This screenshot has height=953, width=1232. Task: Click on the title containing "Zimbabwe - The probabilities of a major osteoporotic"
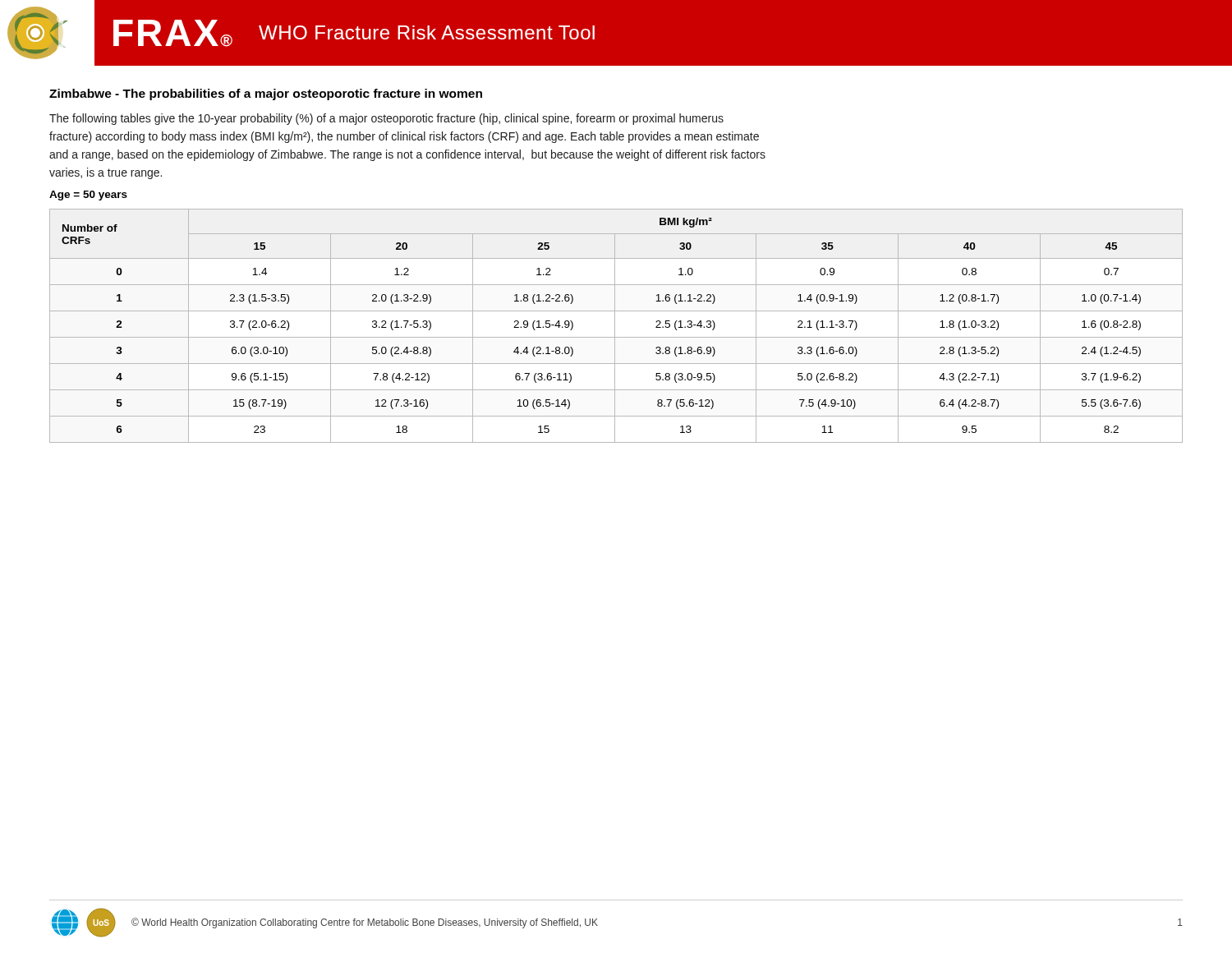pos(266,93)
